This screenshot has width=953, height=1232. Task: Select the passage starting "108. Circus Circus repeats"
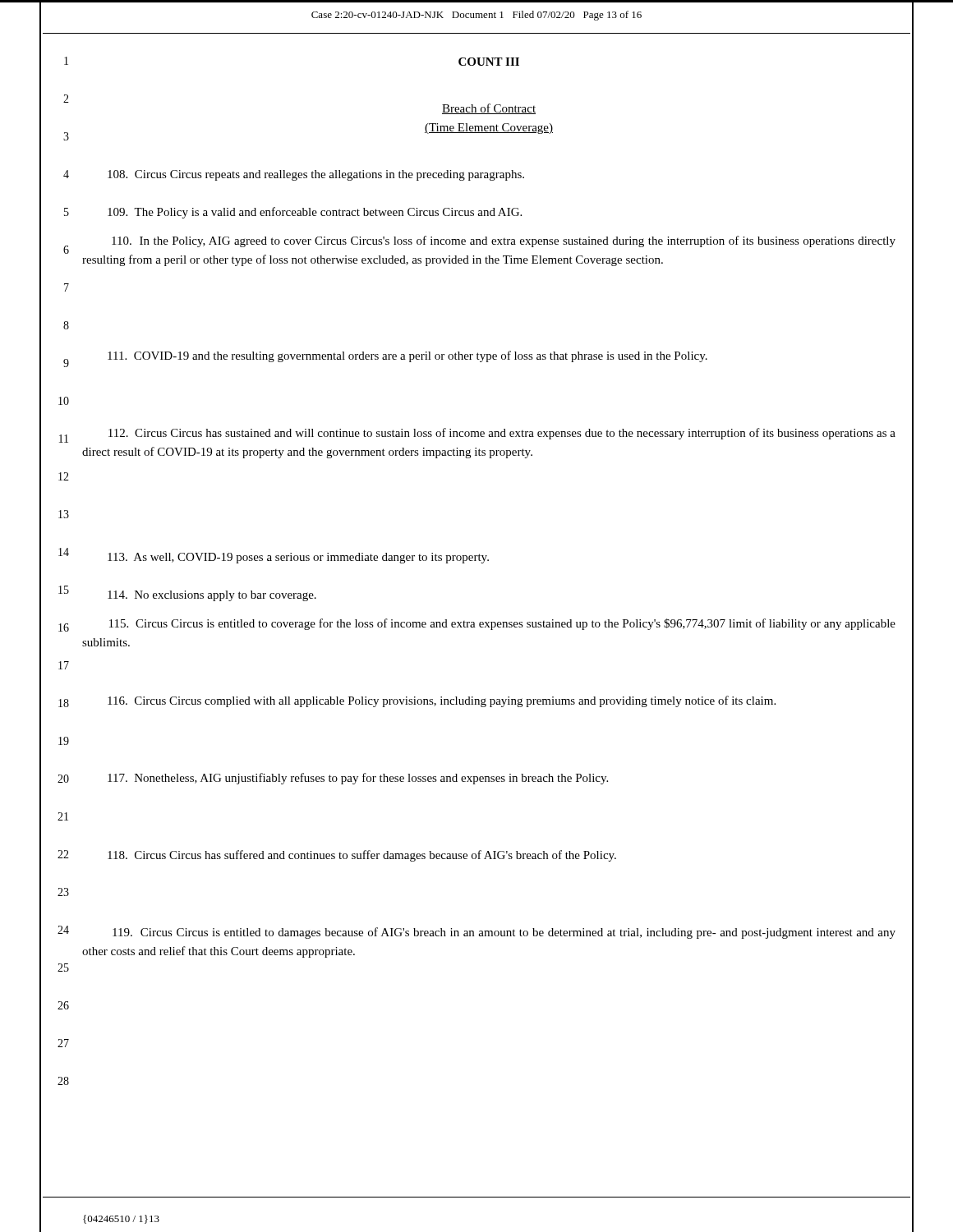(304, 175)
